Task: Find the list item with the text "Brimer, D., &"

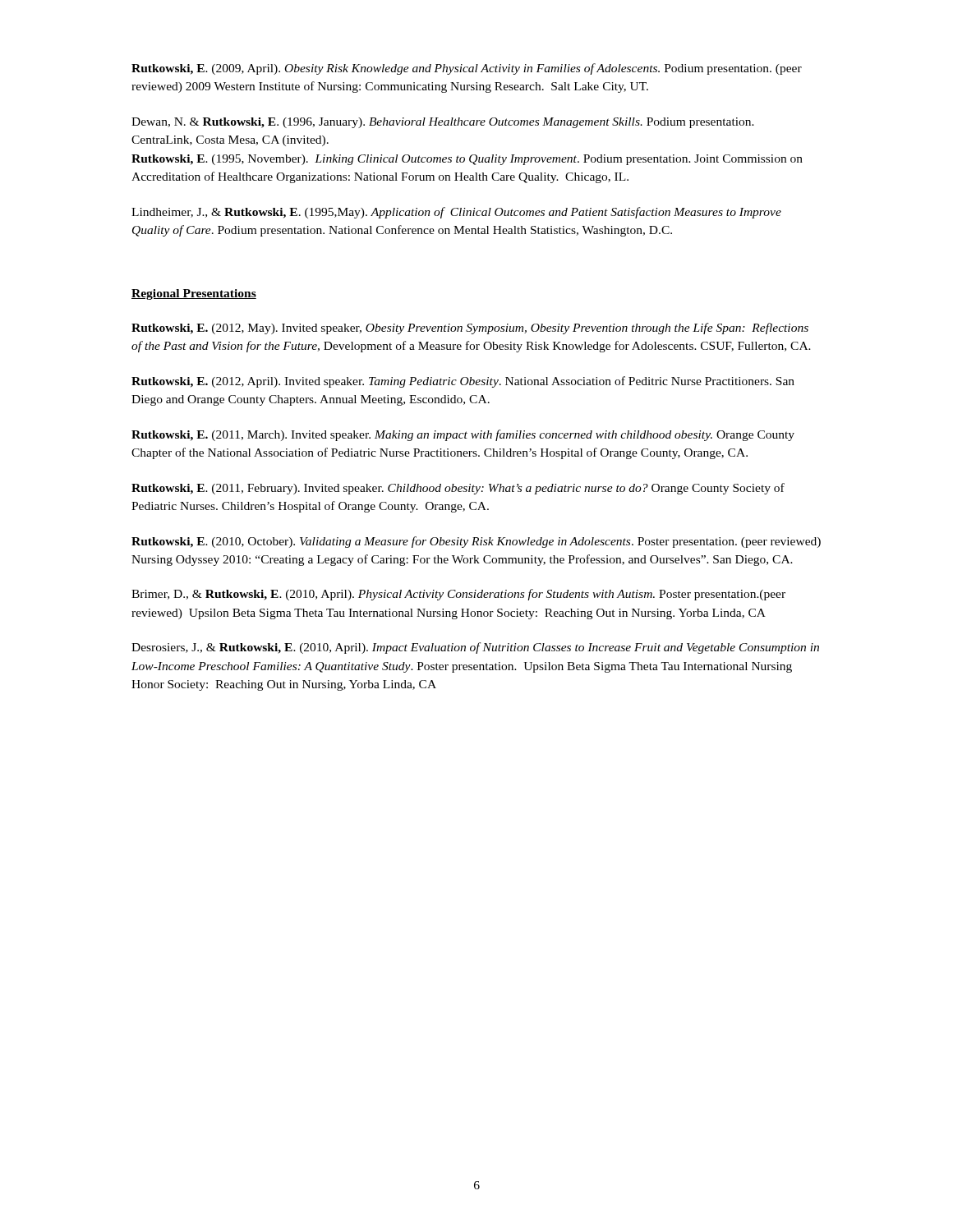Action: [458, 603]
